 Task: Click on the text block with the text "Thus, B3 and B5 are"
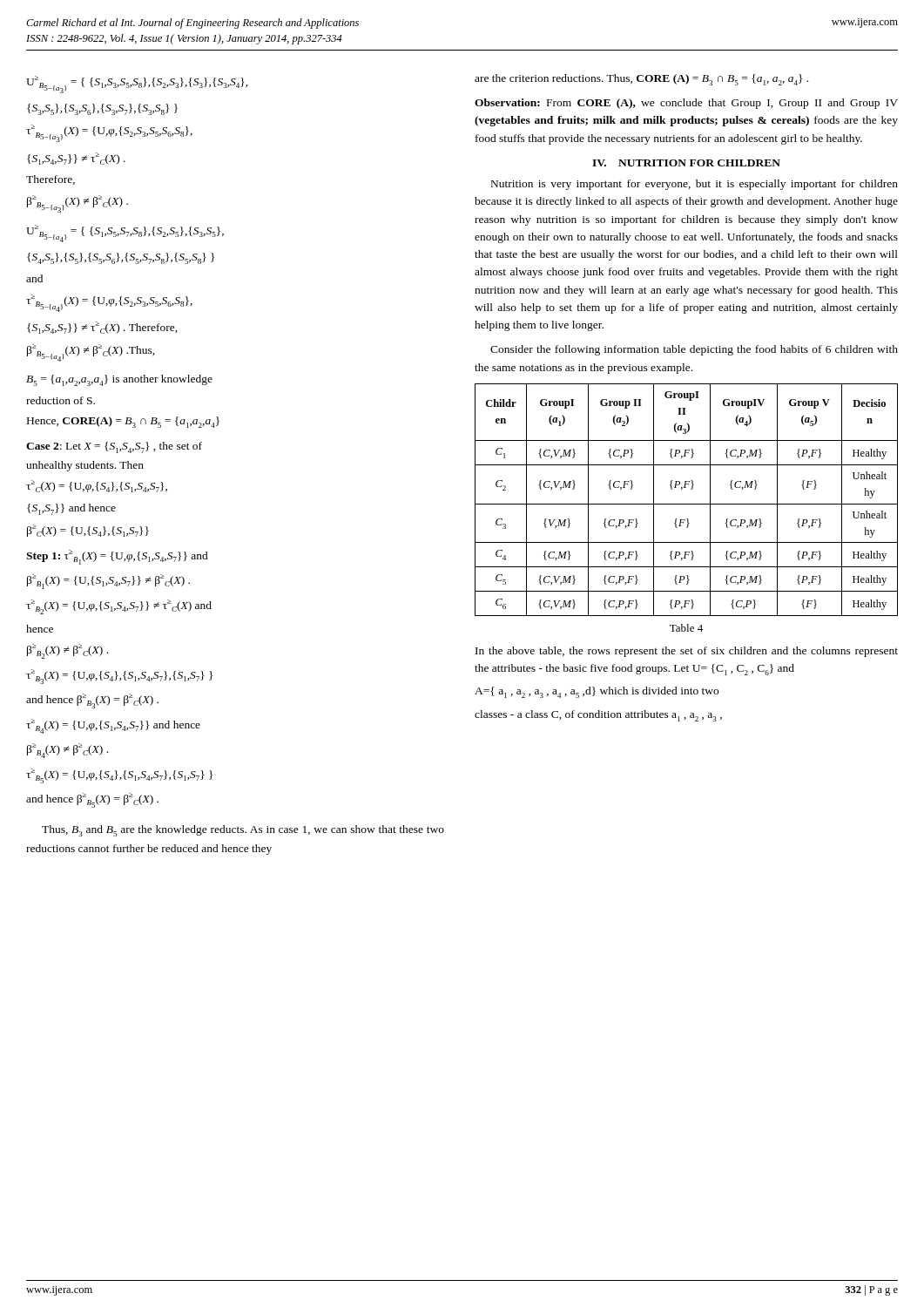tap(235, 839)
